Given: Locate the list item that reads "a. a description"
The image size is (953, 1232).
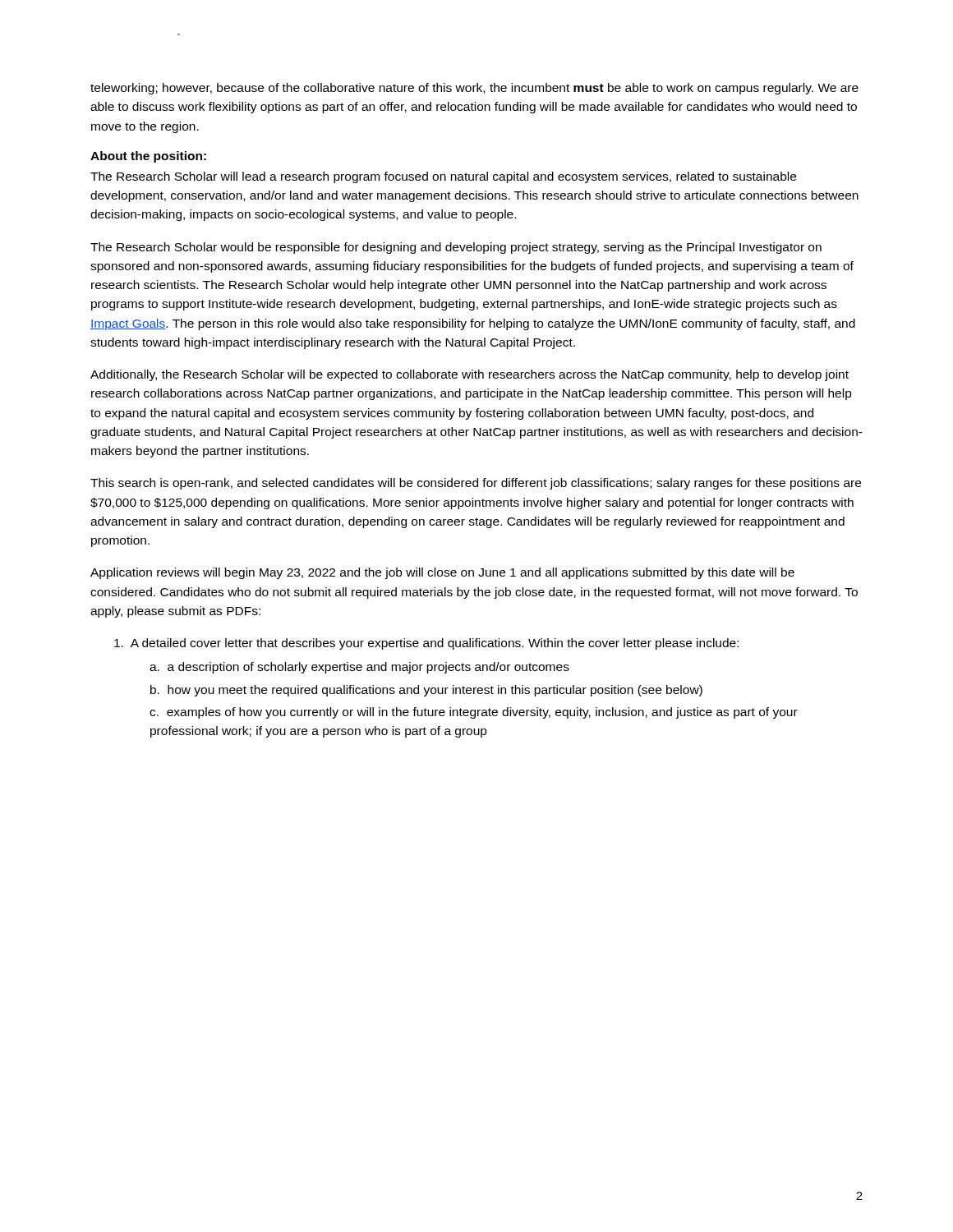Looking at the screenshot, I should click(x=359, y=667).
